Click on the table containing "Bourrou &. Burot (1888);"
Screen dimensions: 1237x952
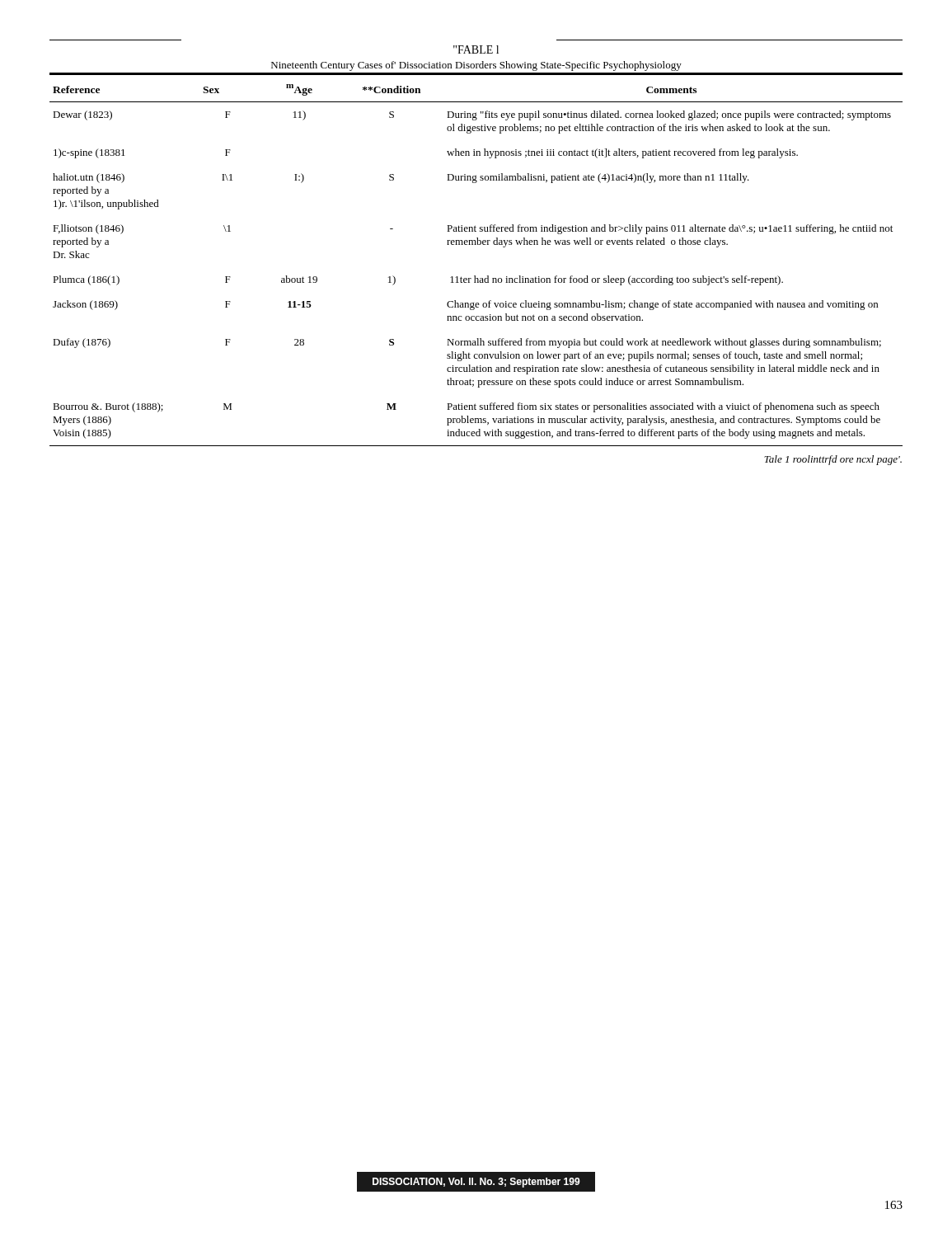(476, 260)
